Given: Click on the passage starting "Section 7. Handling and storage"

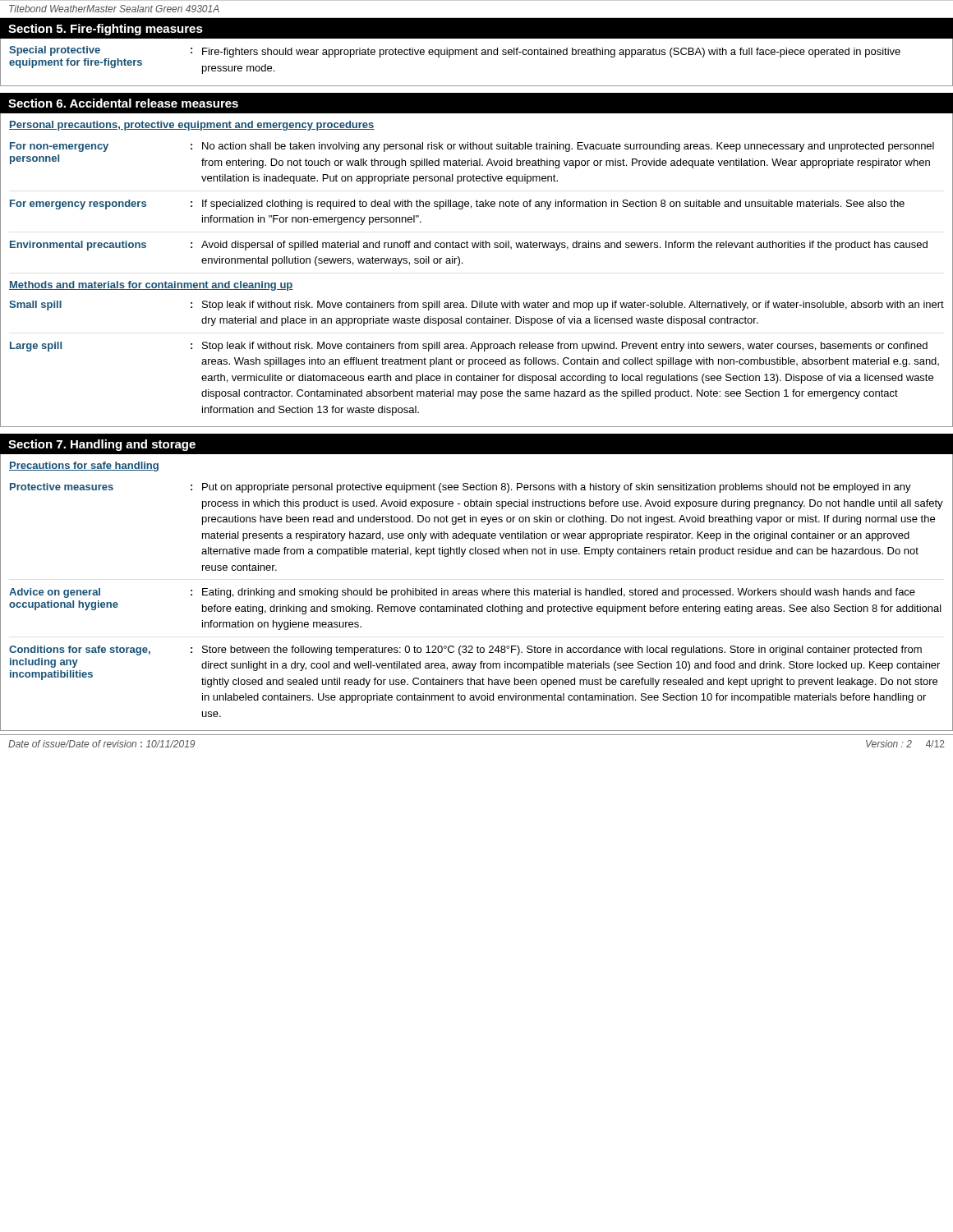Looking at the screenshot, I should click(102, 444).
